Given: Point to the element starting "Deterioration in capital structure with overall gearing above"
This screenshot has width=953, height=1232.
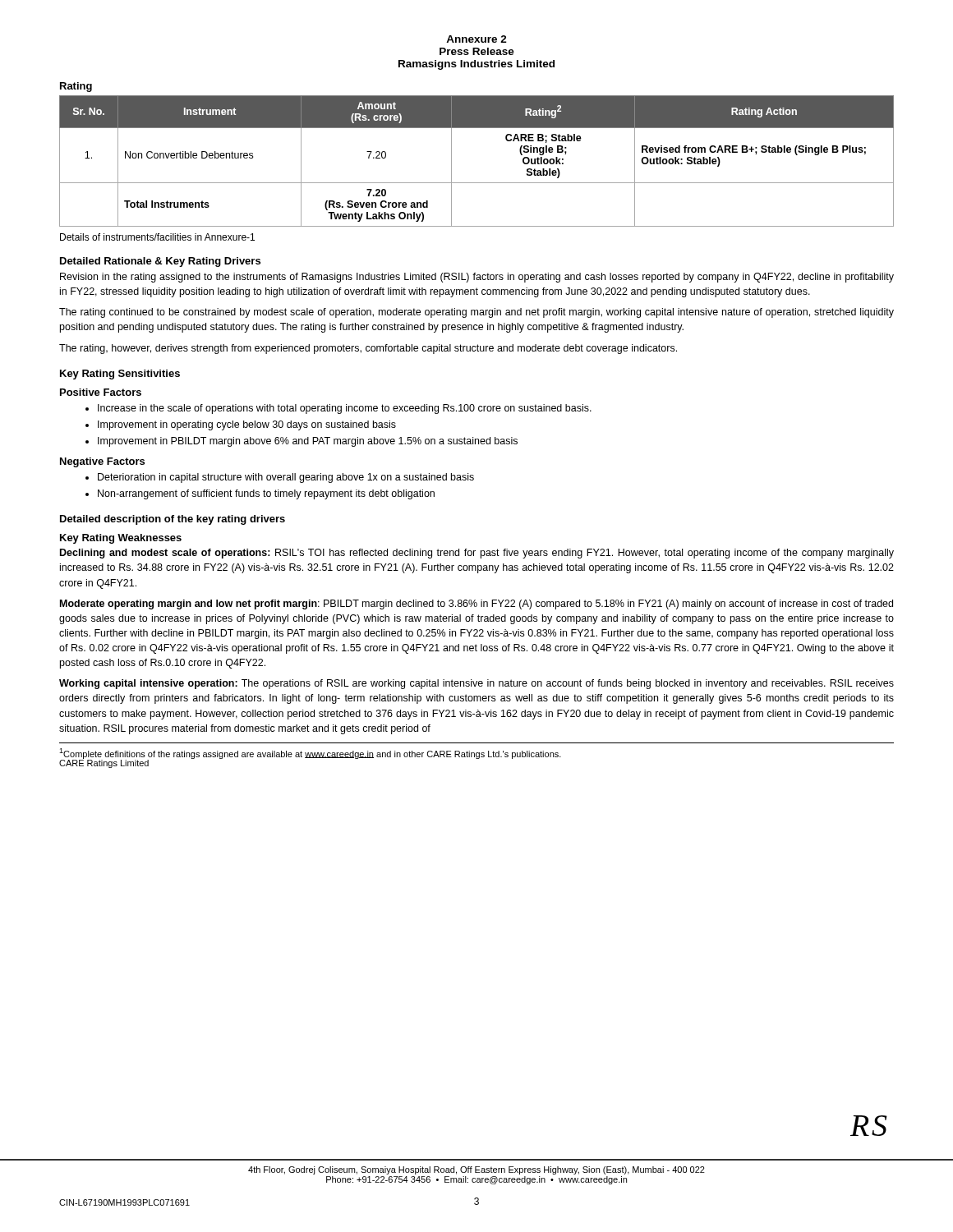Looking at the screenshot, I should (x=286, y=477).
